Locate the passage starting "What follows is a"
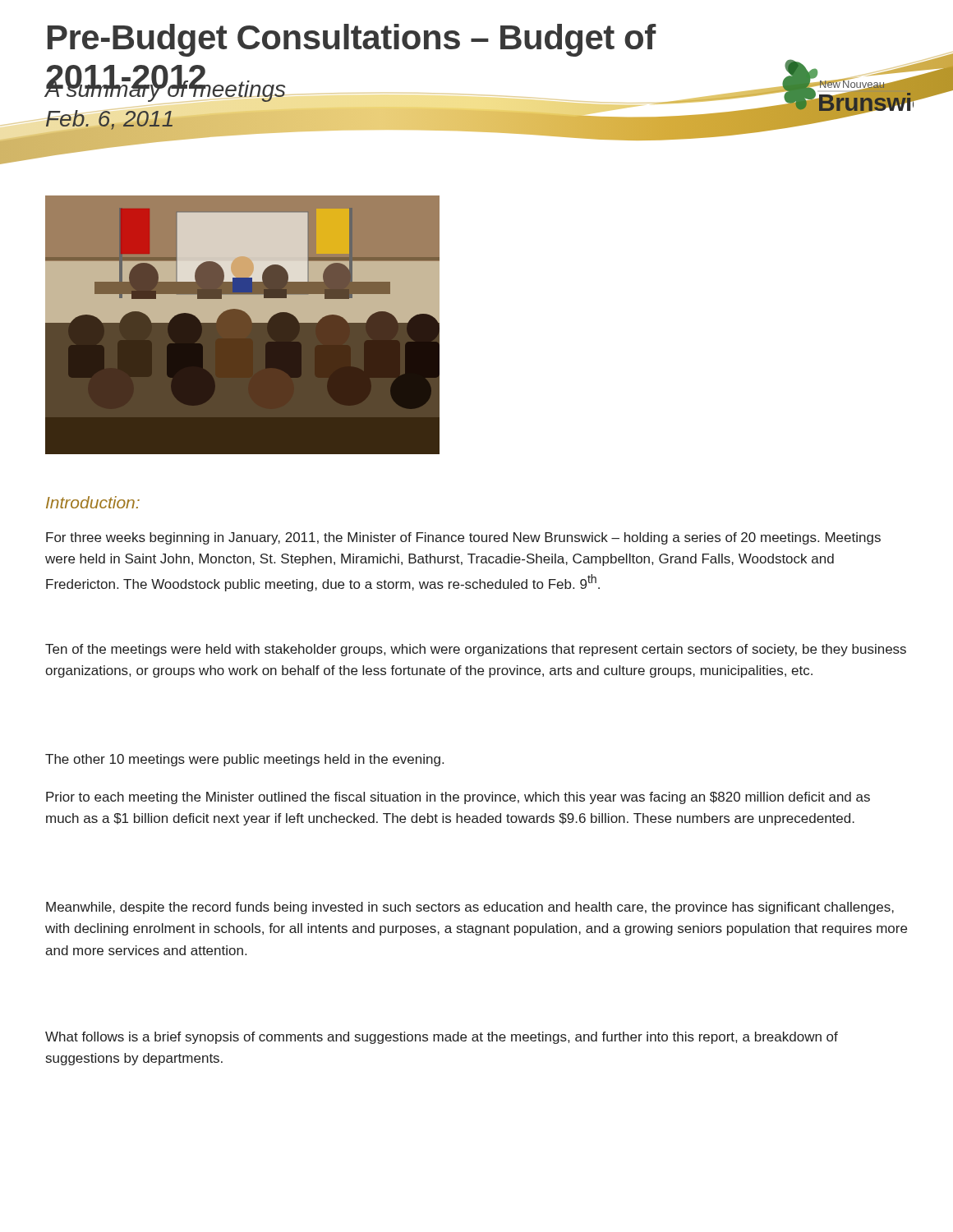Viewport: 953px width, 1232px height. [x=476, y=1048]
